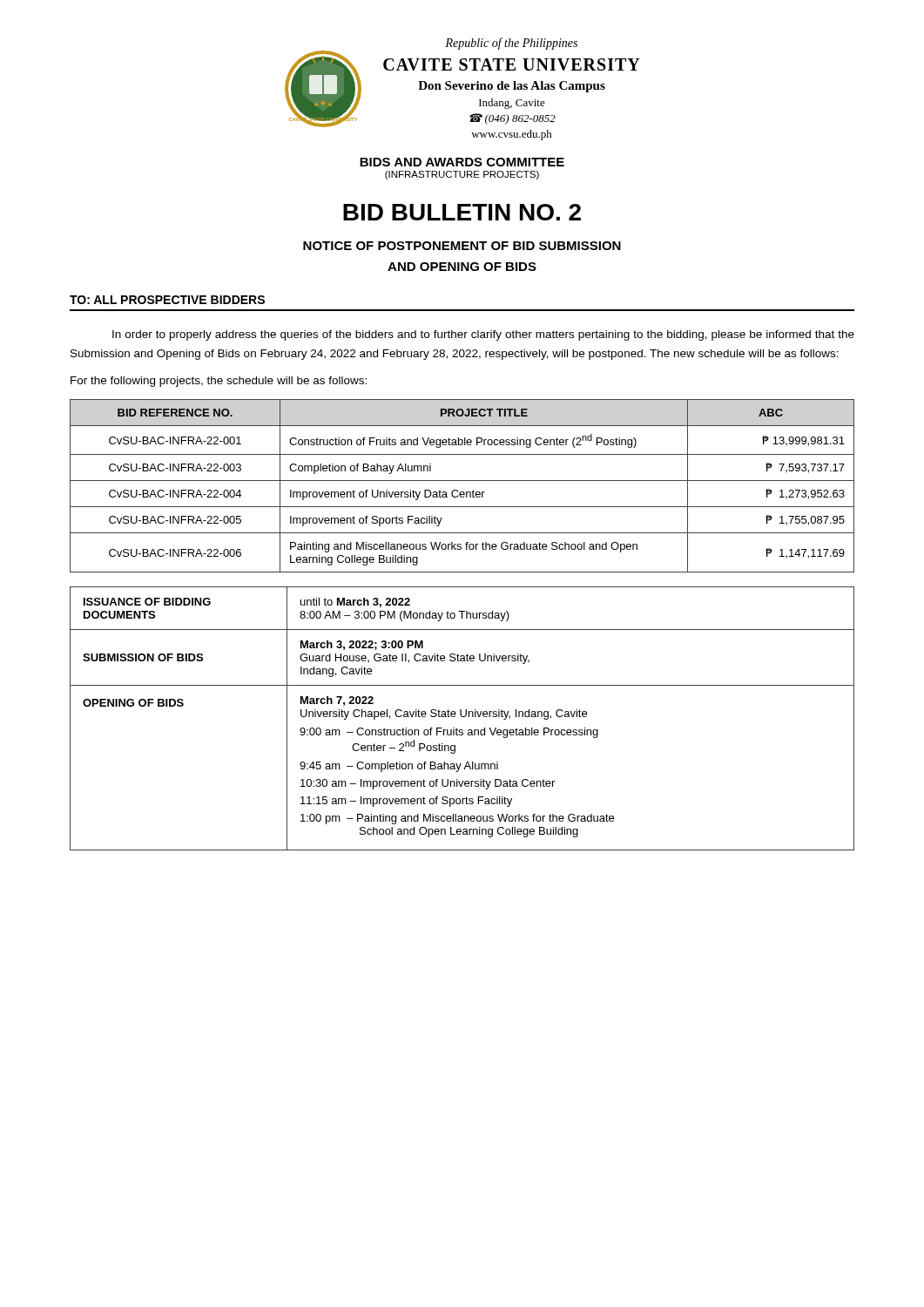Screen dimensions: 1307x924
Task: Locate the element starting "TO: ALL PROSPECTIVE BIDDERS"
Action: point(167,300)
